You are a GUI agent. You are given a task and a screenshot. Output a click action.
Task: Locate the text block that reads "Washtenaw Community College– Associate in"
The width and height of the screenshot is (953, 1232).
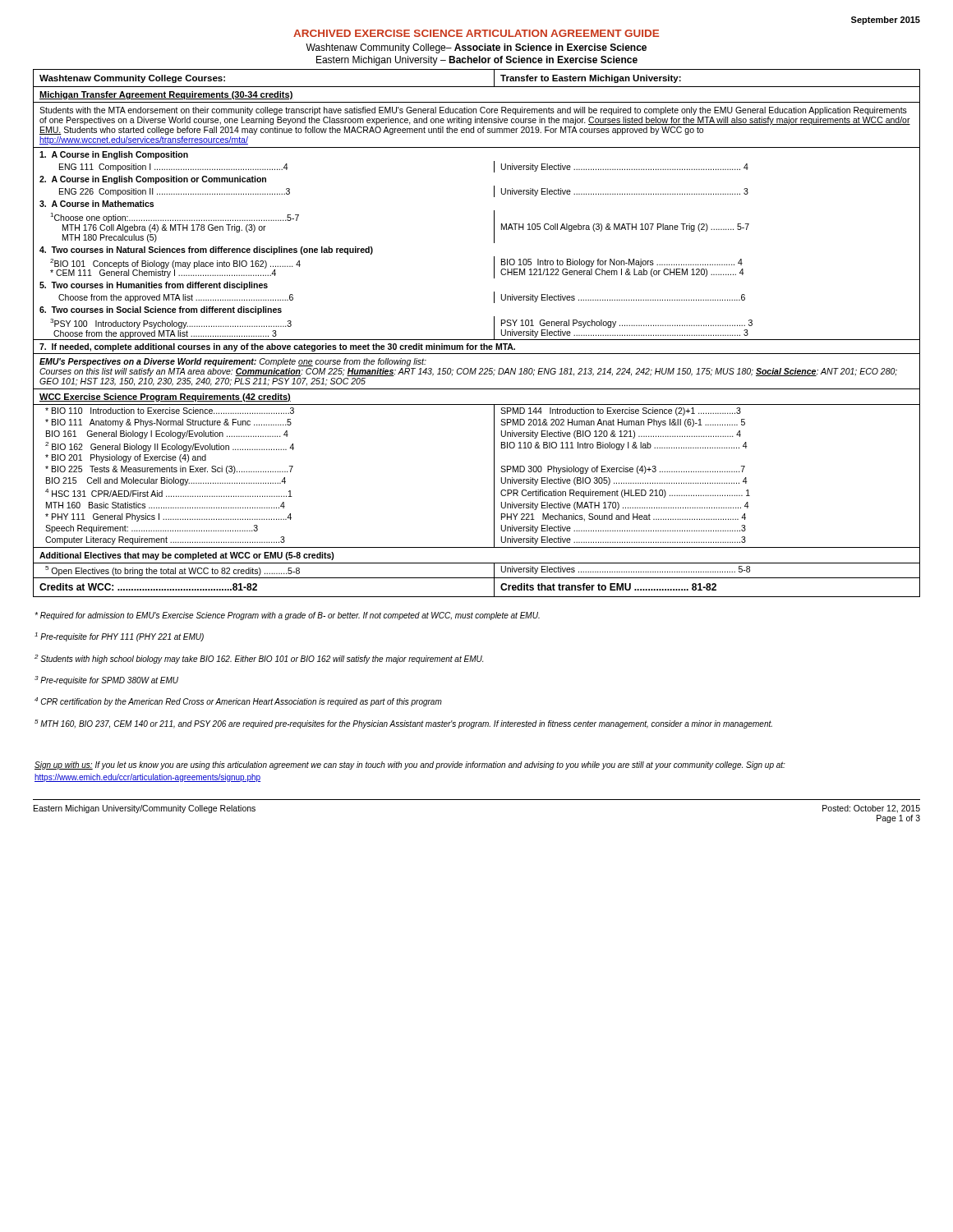476,48
